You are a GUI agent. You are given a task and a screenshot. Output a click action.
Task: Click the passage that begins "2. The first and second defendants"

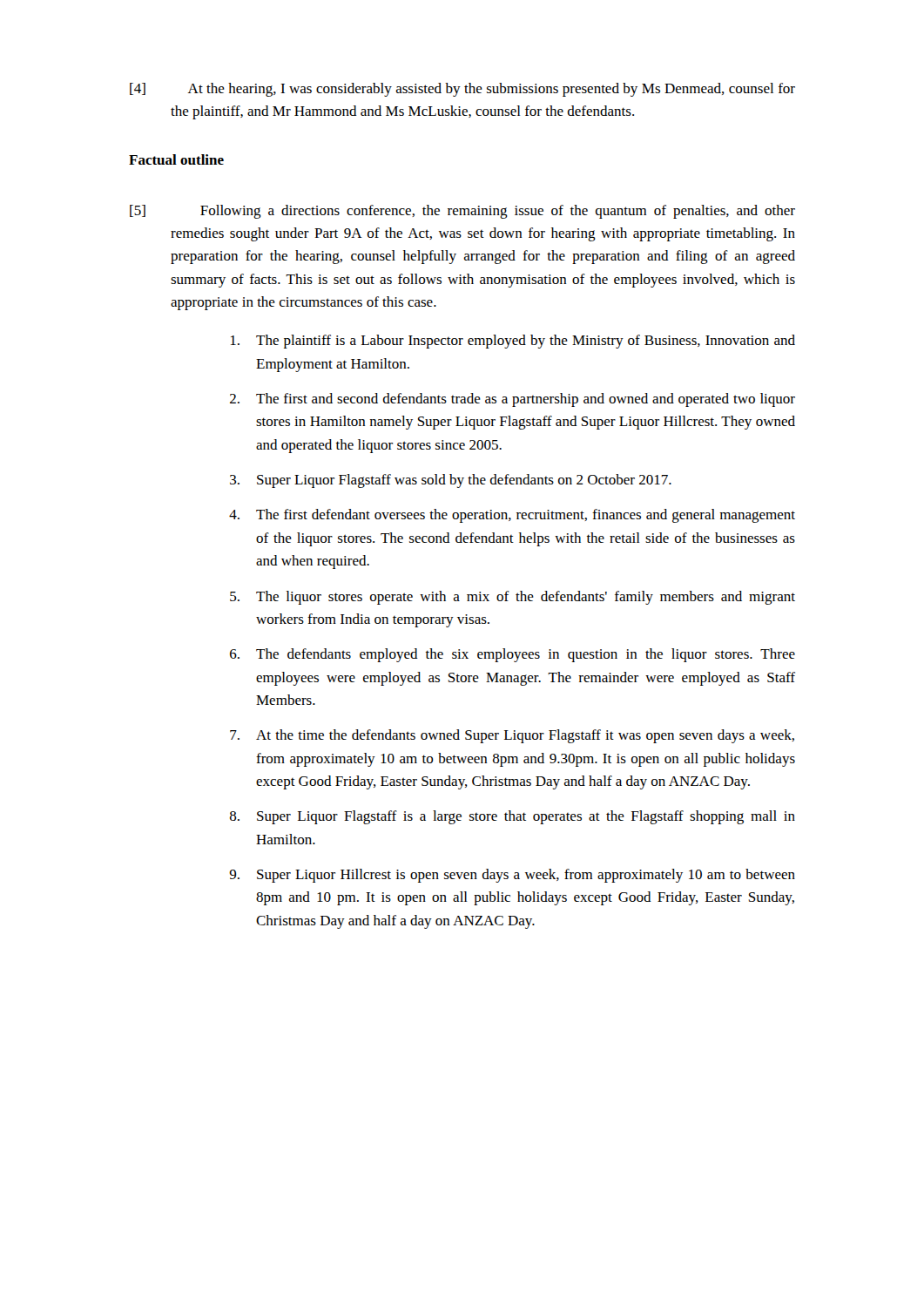coord(497,422)
